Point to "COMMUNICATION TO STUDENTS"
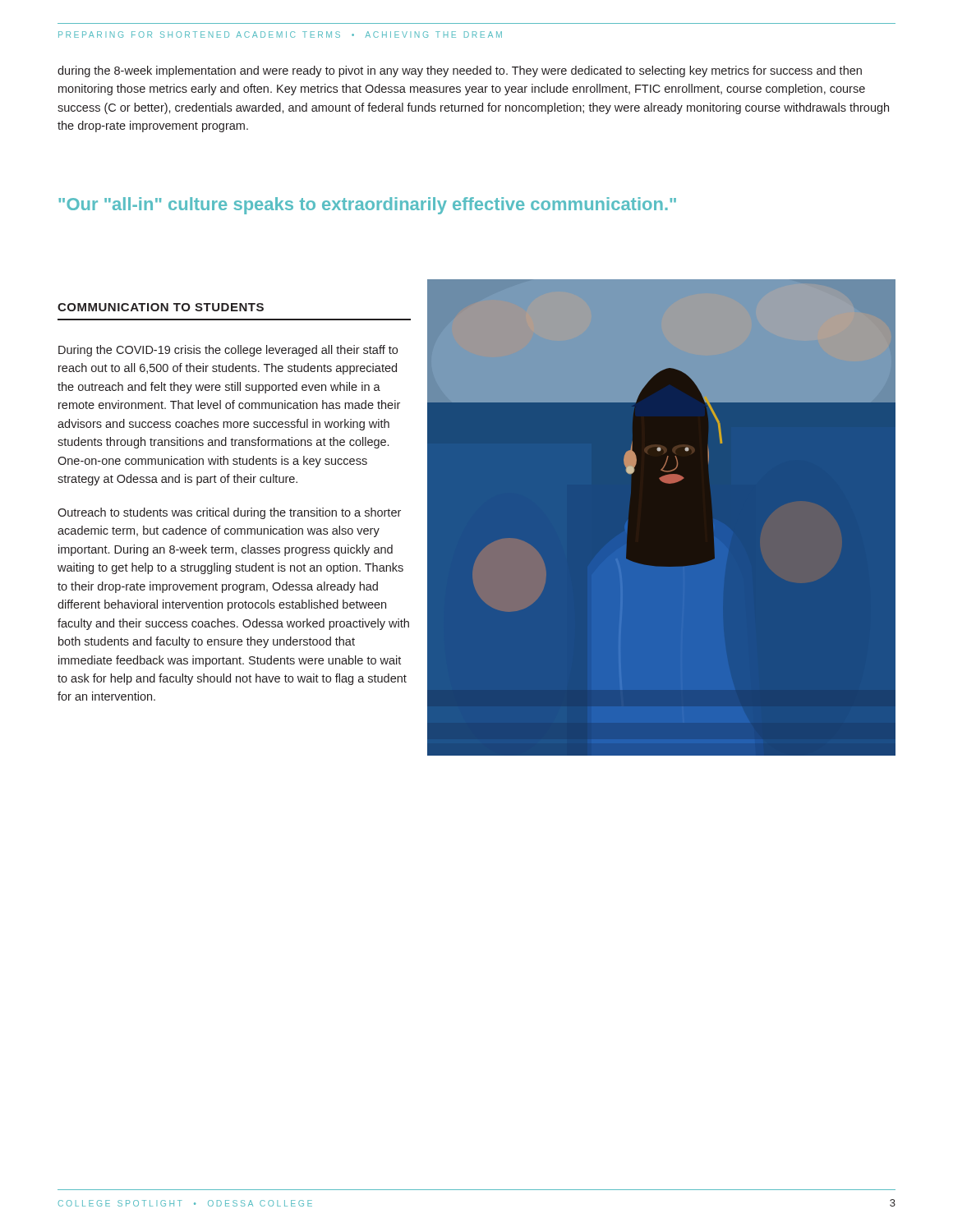 [x=234, y=310]
